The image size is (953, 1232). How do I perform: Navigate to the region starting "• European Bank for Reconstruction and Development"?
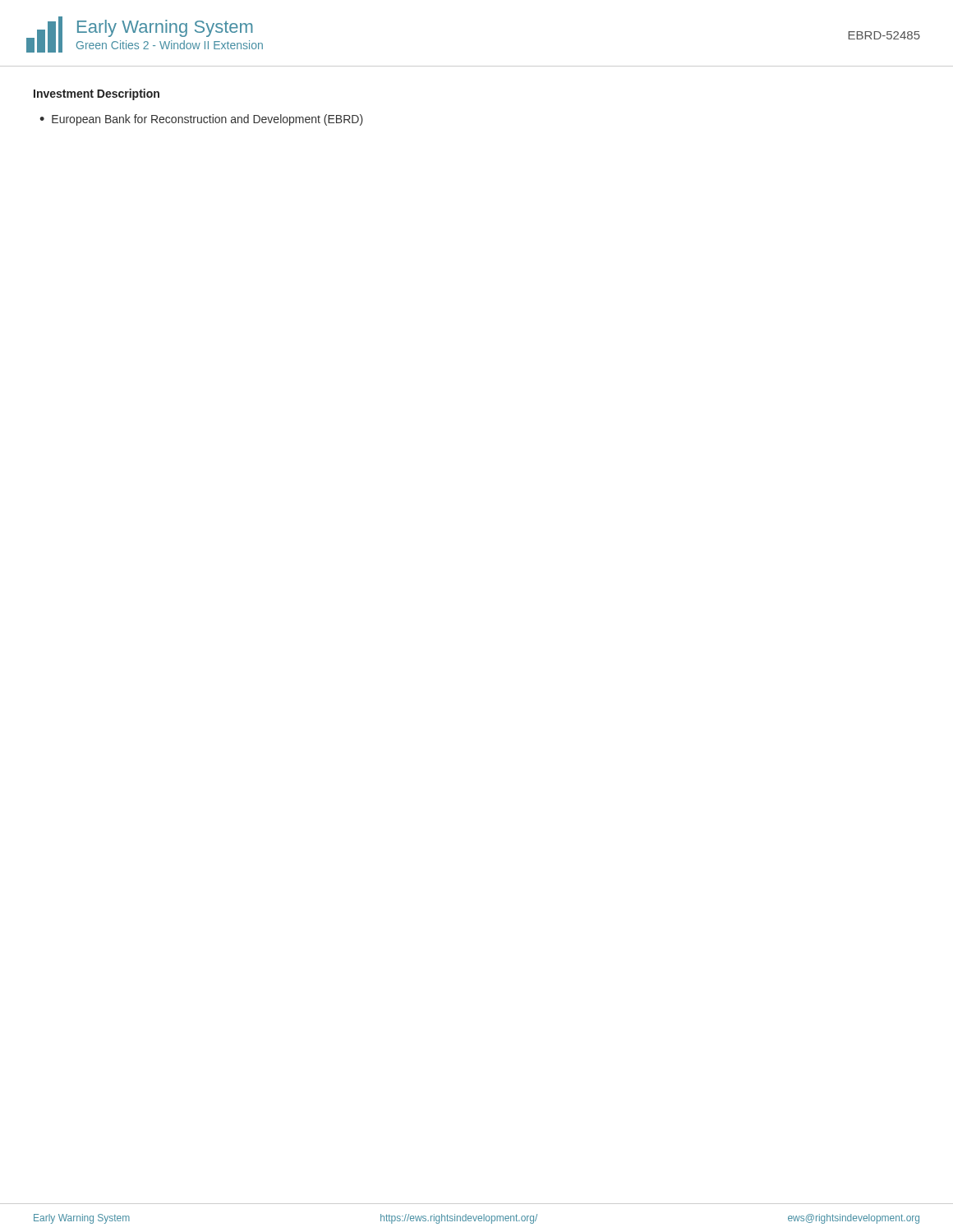click(x=201, y=120)
